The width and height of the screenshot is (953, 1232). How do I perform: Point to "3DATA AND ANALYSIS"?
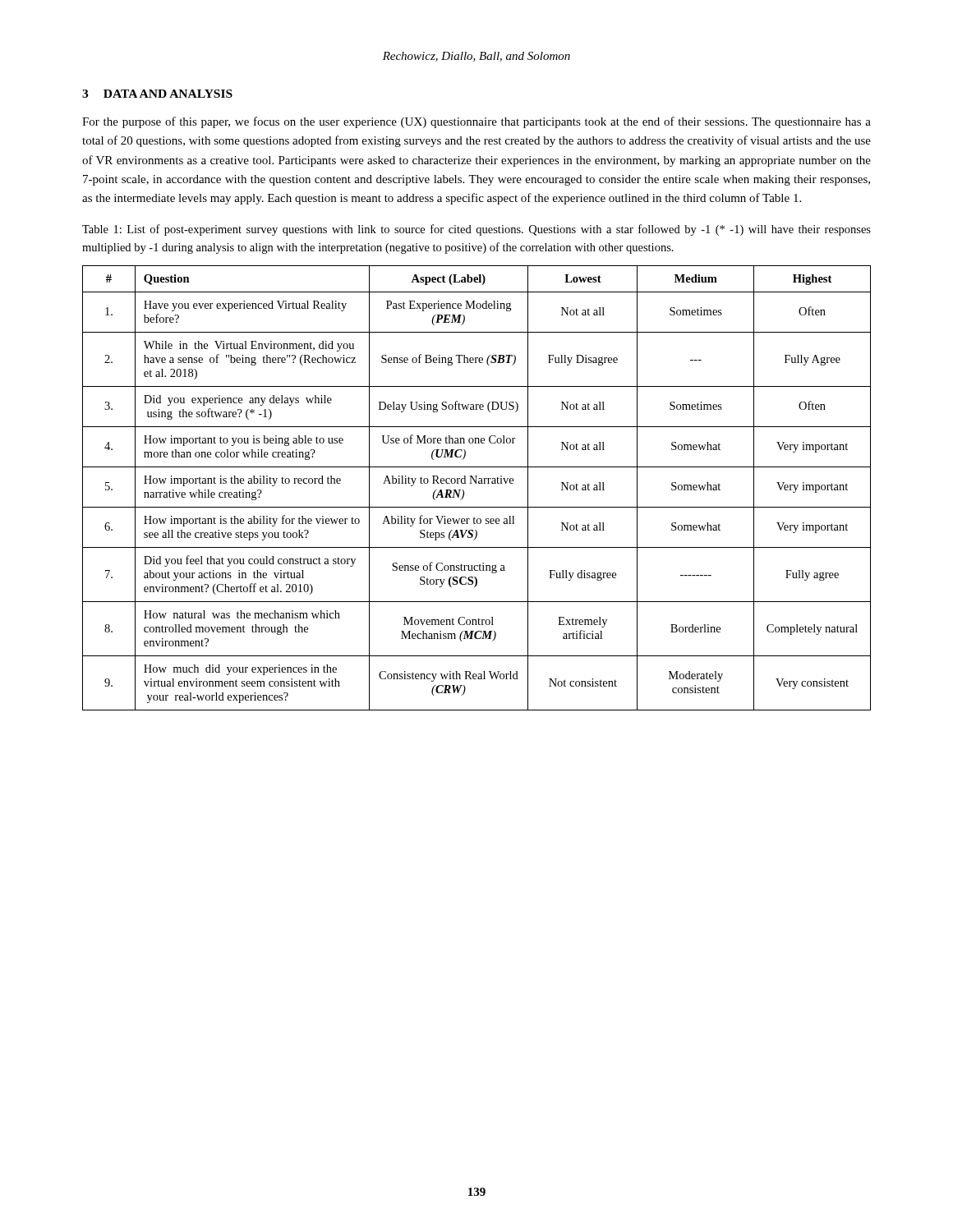(157, 94)
